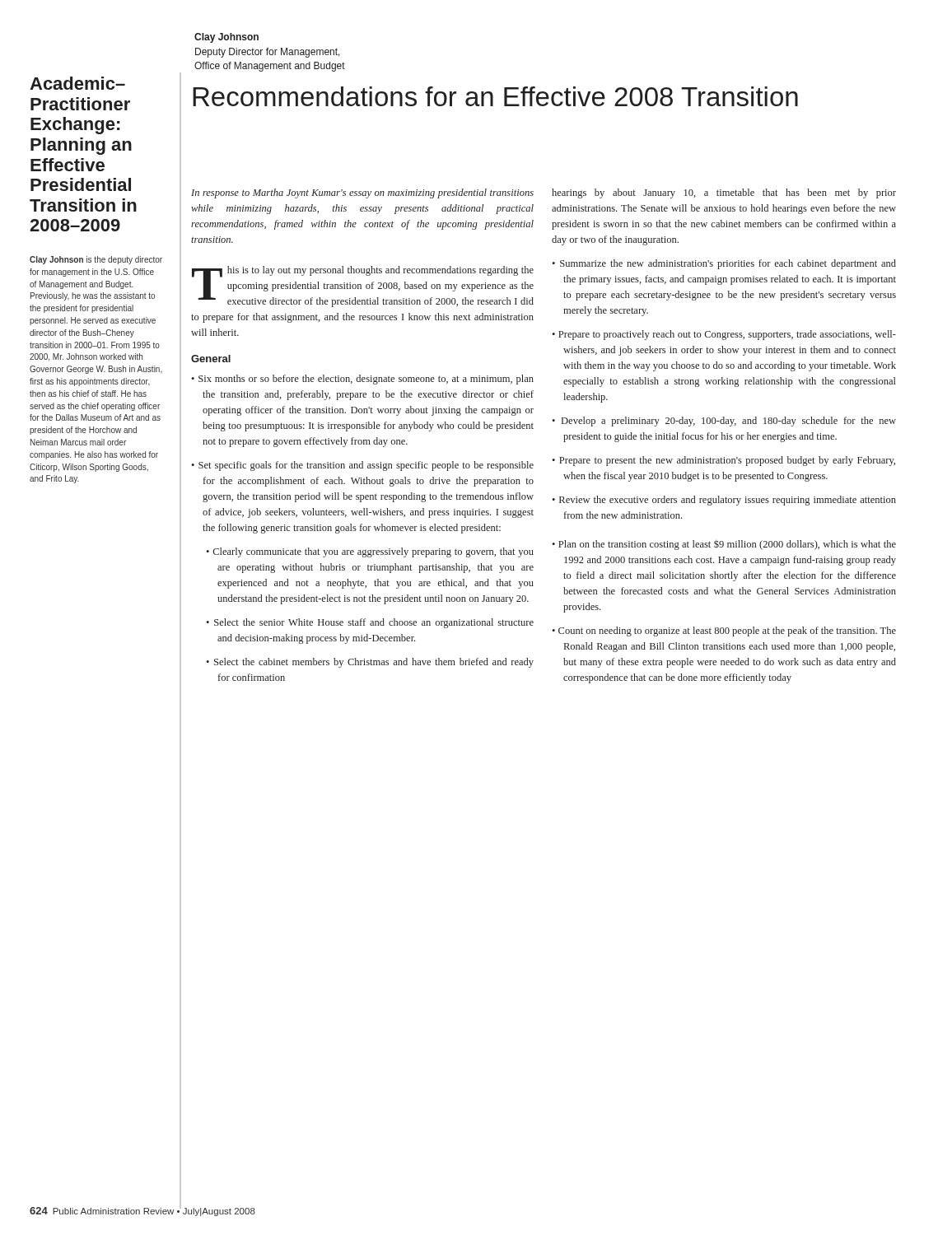Image resolution: width=952 pixels, height=1235 pixels.
Task: Find the region starting "• Select the senior"
Action: 370,630
